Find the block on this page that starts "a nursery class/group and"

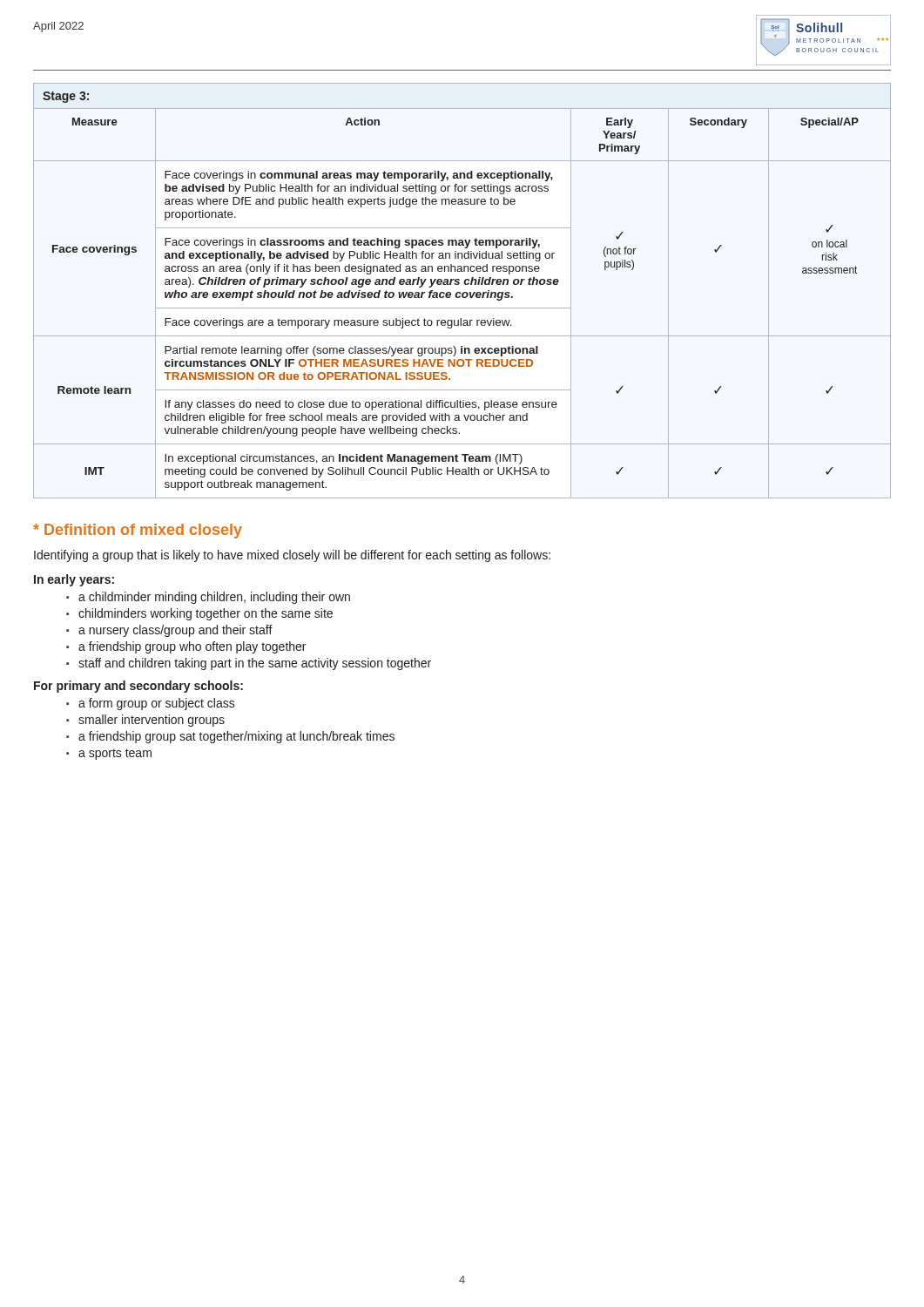pos(175,630)
